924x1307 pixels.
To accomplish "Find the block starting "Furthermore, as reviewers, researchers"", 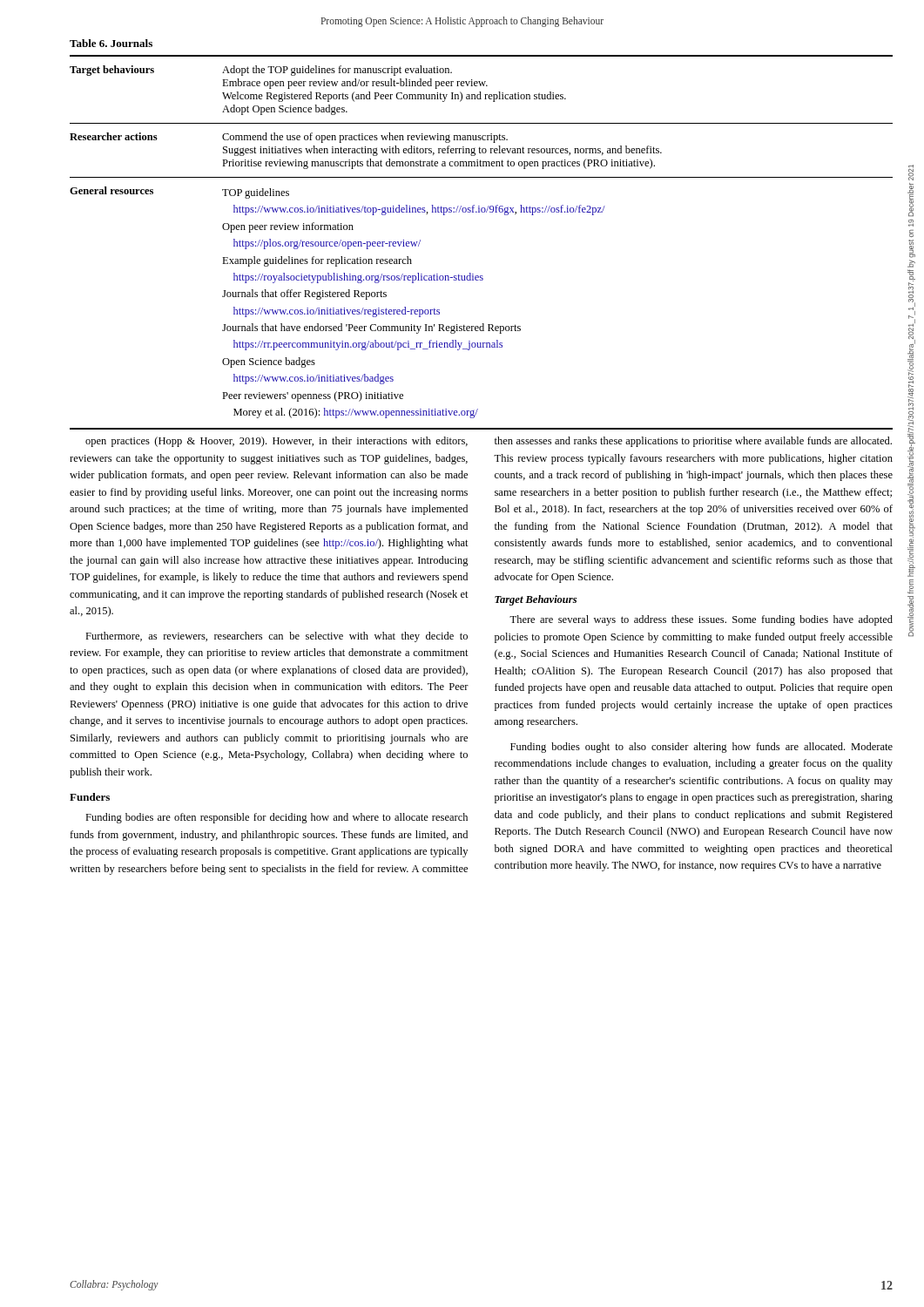I will [x=269, y=704].
